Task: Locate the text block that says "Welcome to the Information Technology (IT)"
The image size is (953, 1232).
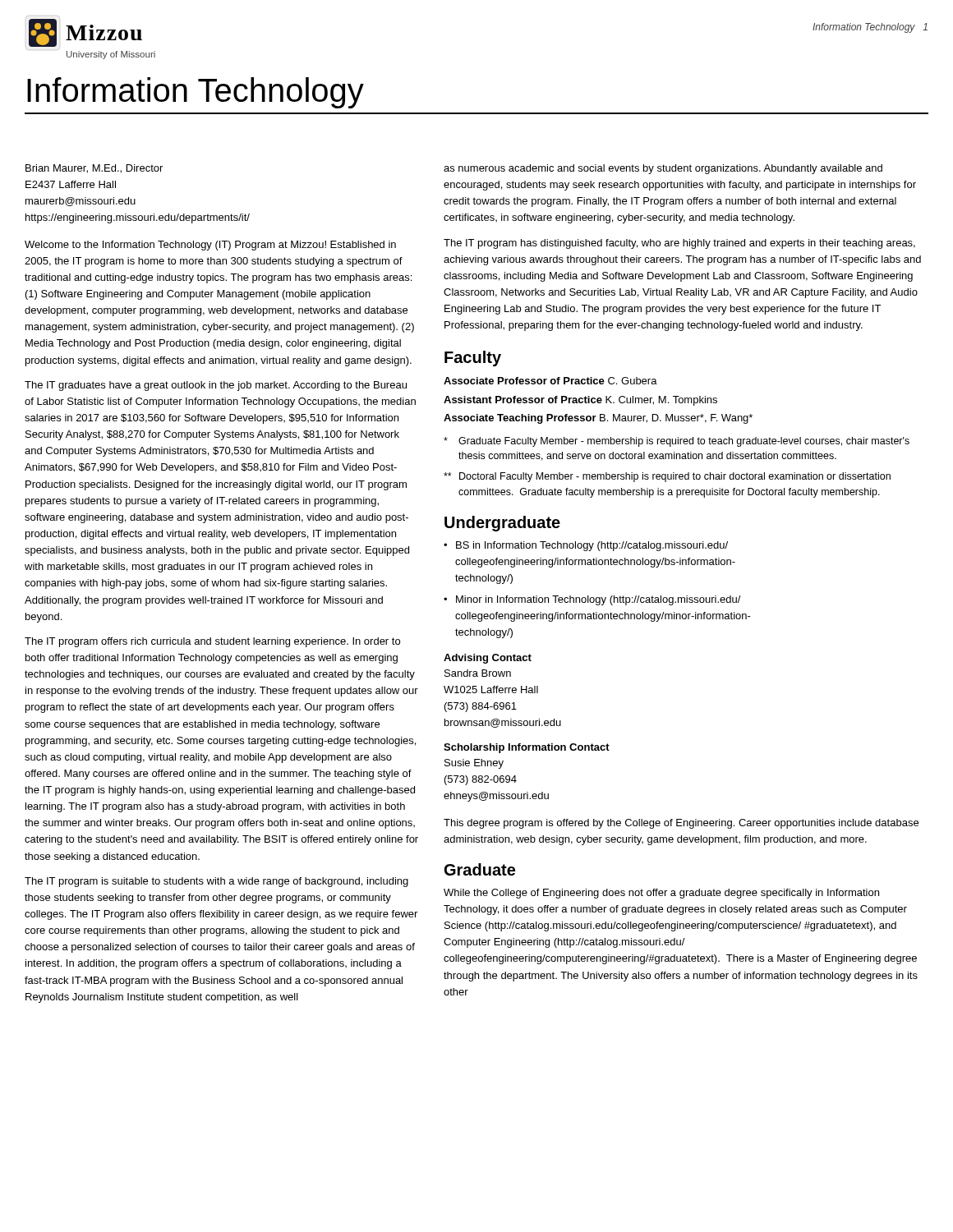Action: [220, 302]
